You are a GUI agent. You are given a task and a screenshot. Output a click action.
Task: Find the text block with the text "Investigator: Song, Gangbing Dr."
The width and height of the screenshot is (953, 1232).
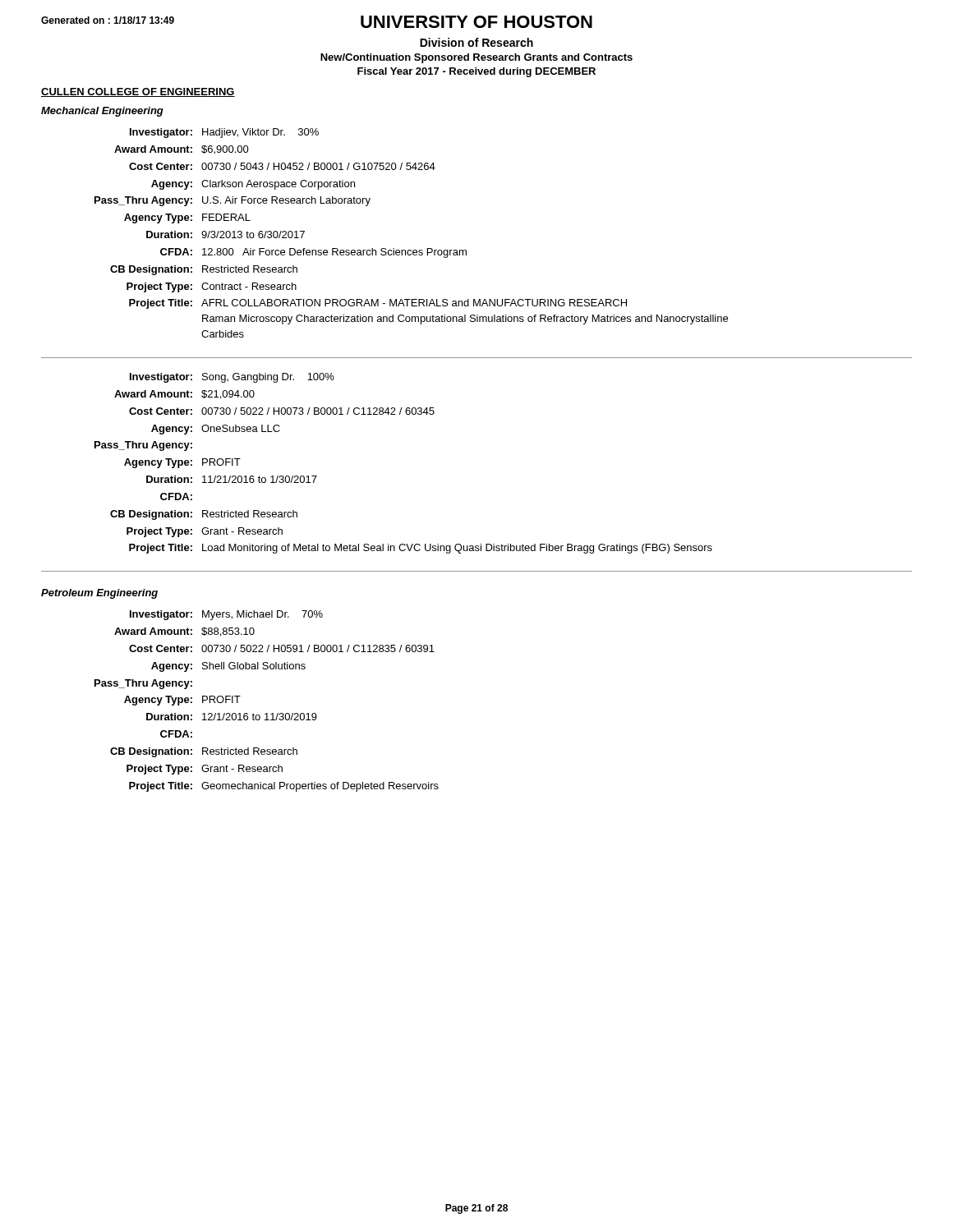[232, 378]
